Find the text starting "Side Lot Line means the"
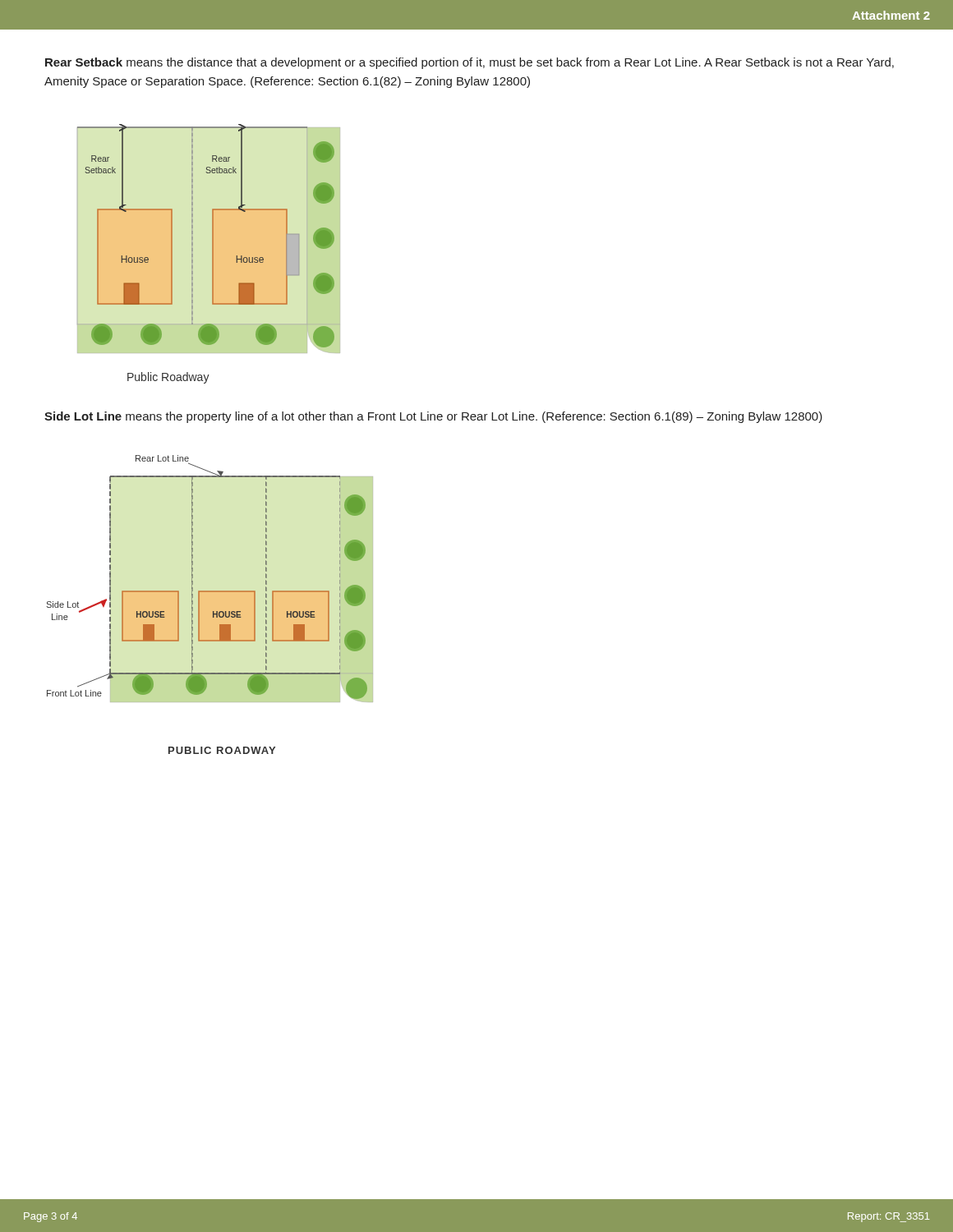The width and height of the screenshot is (953, 1232). 433,416
